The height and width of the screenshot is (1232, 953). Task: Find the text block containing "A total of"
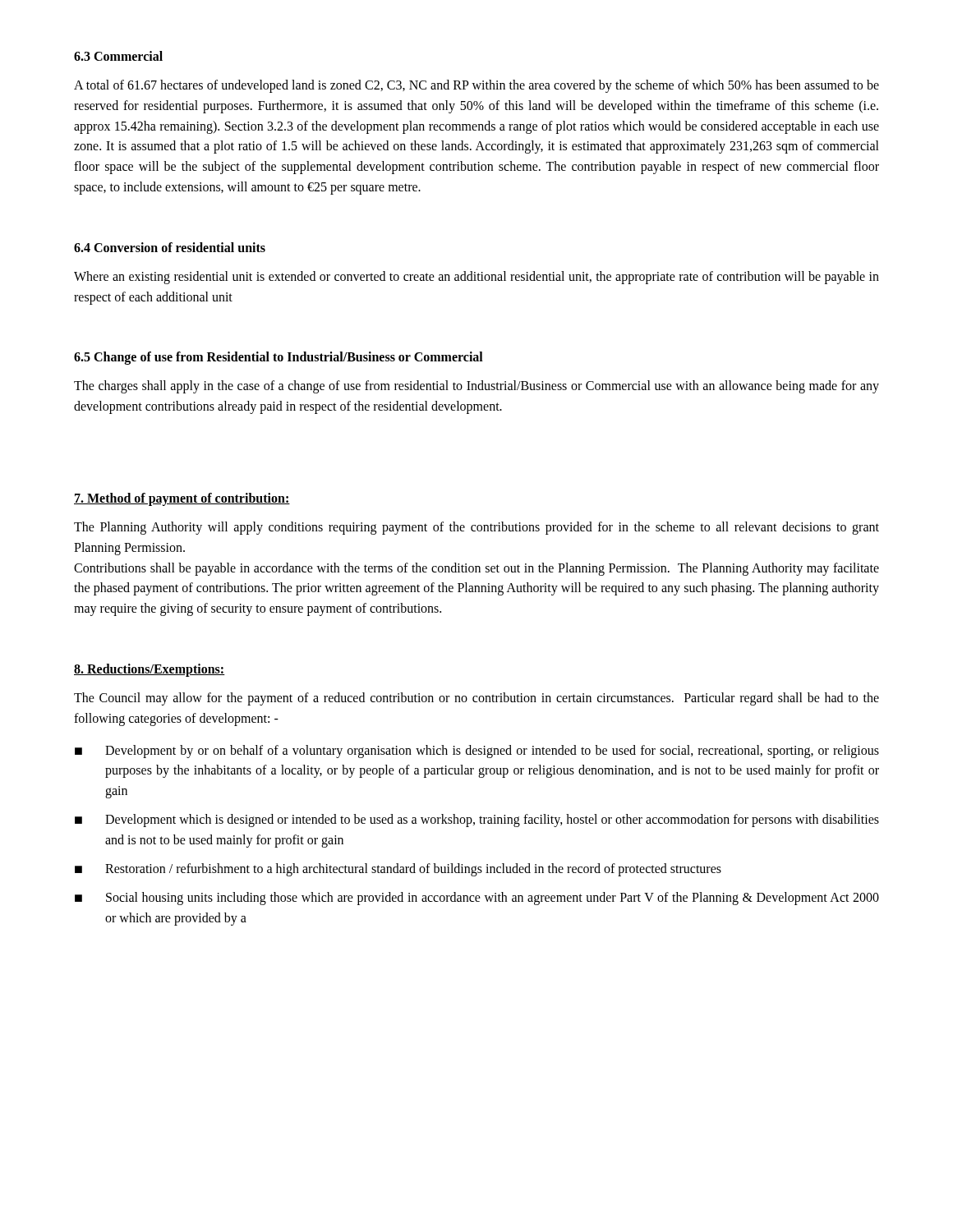[x=476, y=136]
